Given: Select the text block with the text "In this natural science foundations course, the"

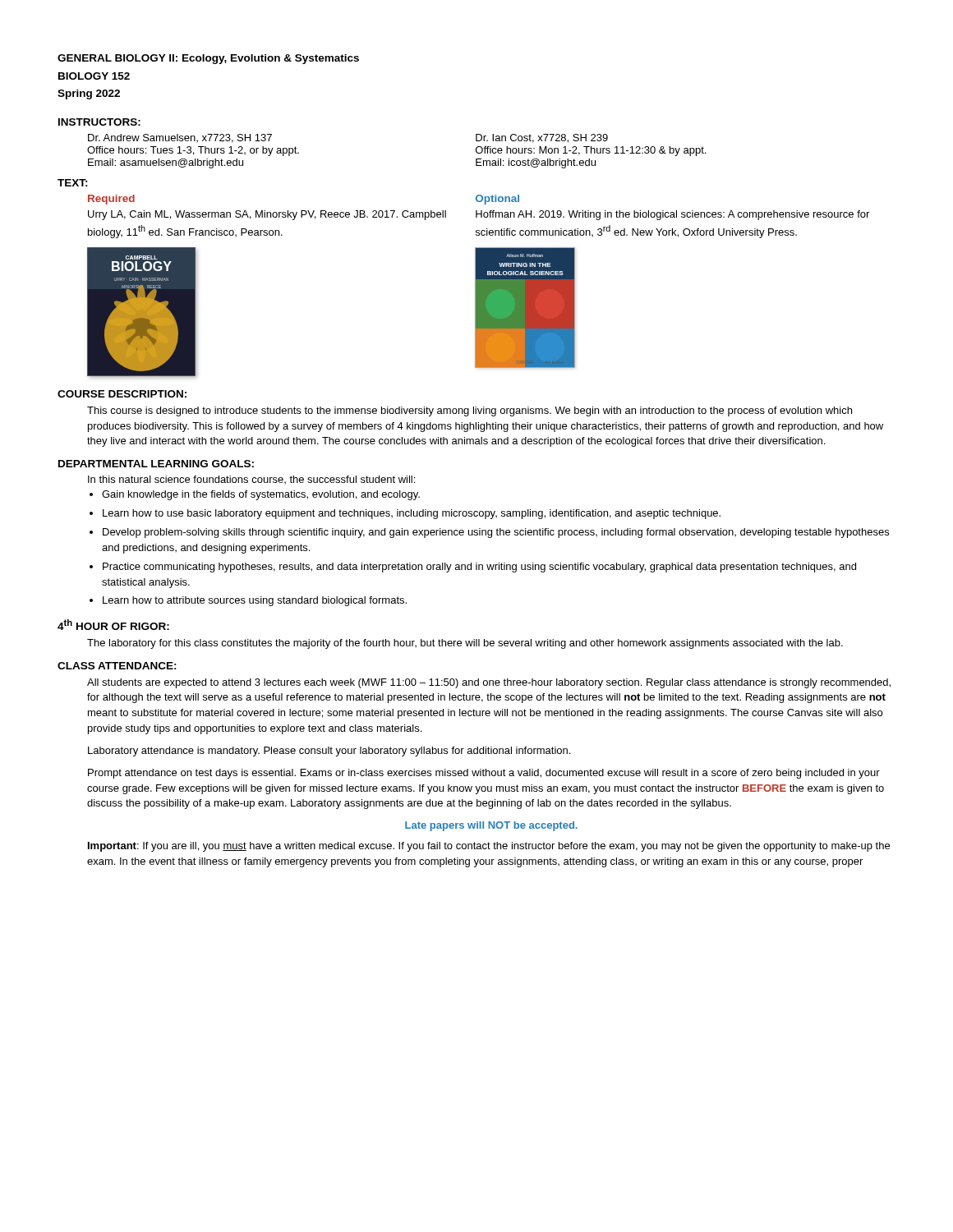Looking at the screenshot, I should click(x=252, y=479).
